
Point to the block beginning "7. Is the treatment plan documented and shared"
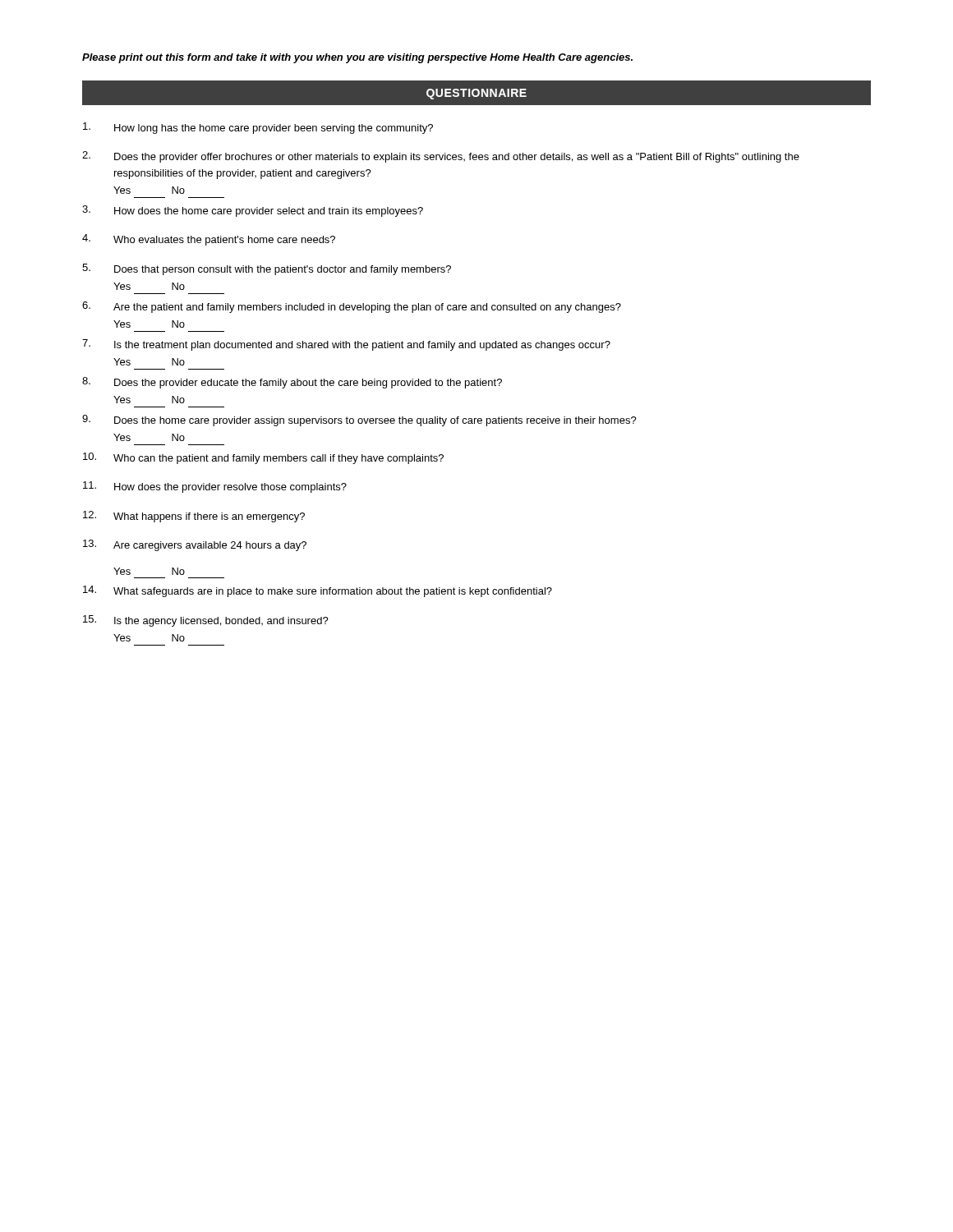click(346, 344)
